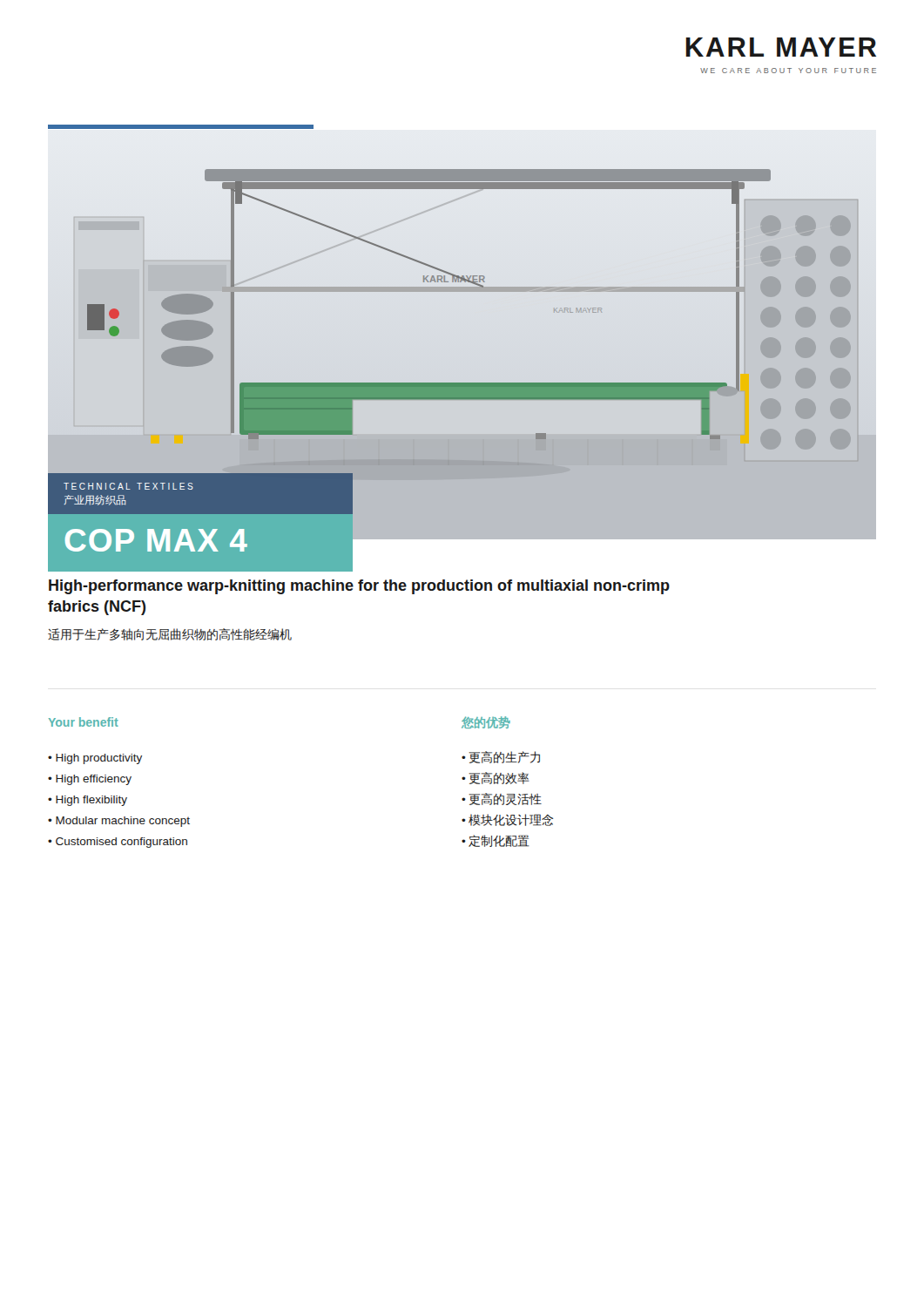This screenshot has height=1307, width=924.
Task: Find "TECHNICAL TEXTILES 产业用纺织品 COP MAX 4" on this page
Action: pyautogui.click(x=200, y=522)
